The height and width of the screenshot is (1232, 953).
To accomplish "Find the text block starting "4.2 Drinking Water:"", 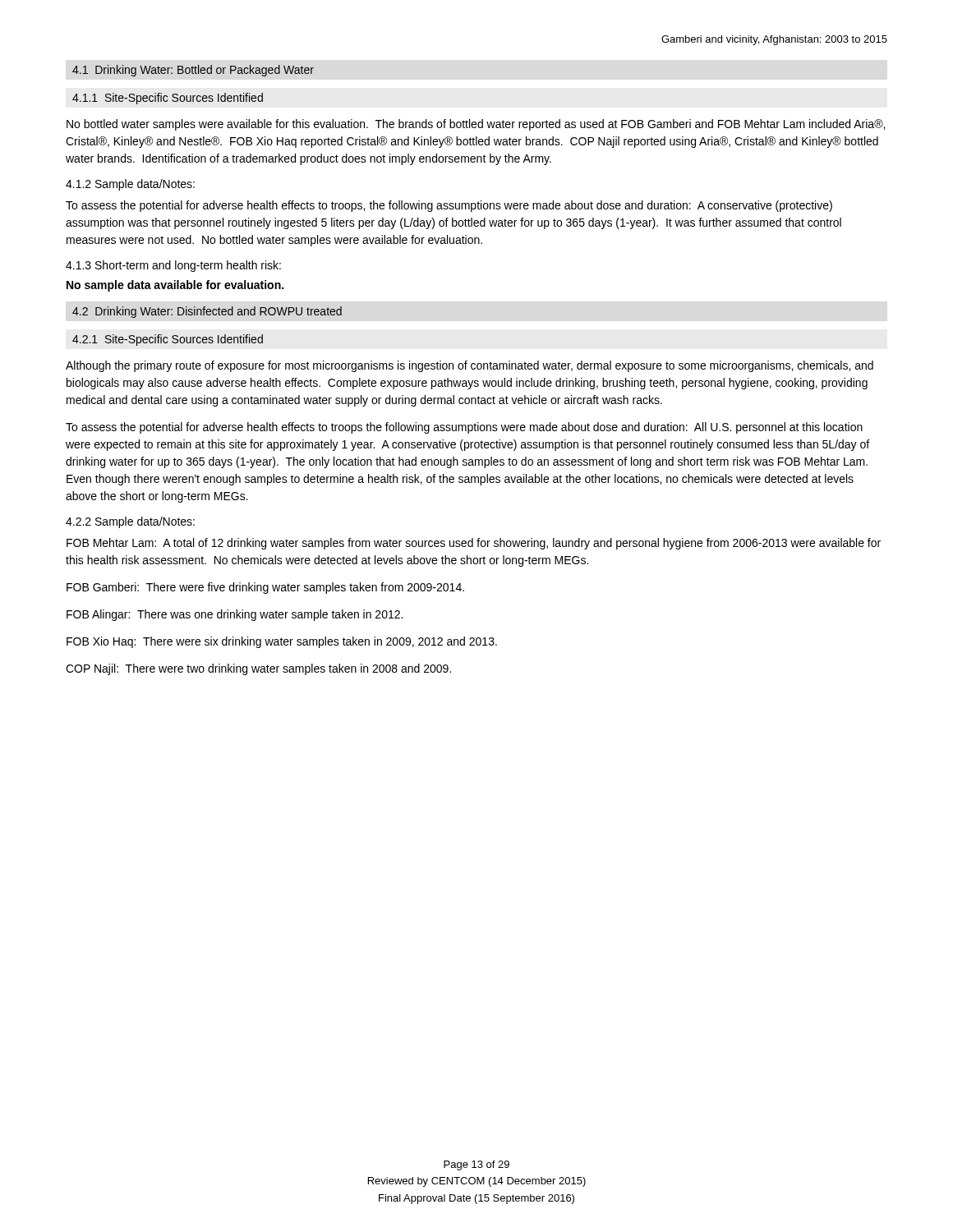I will (207, 311).
